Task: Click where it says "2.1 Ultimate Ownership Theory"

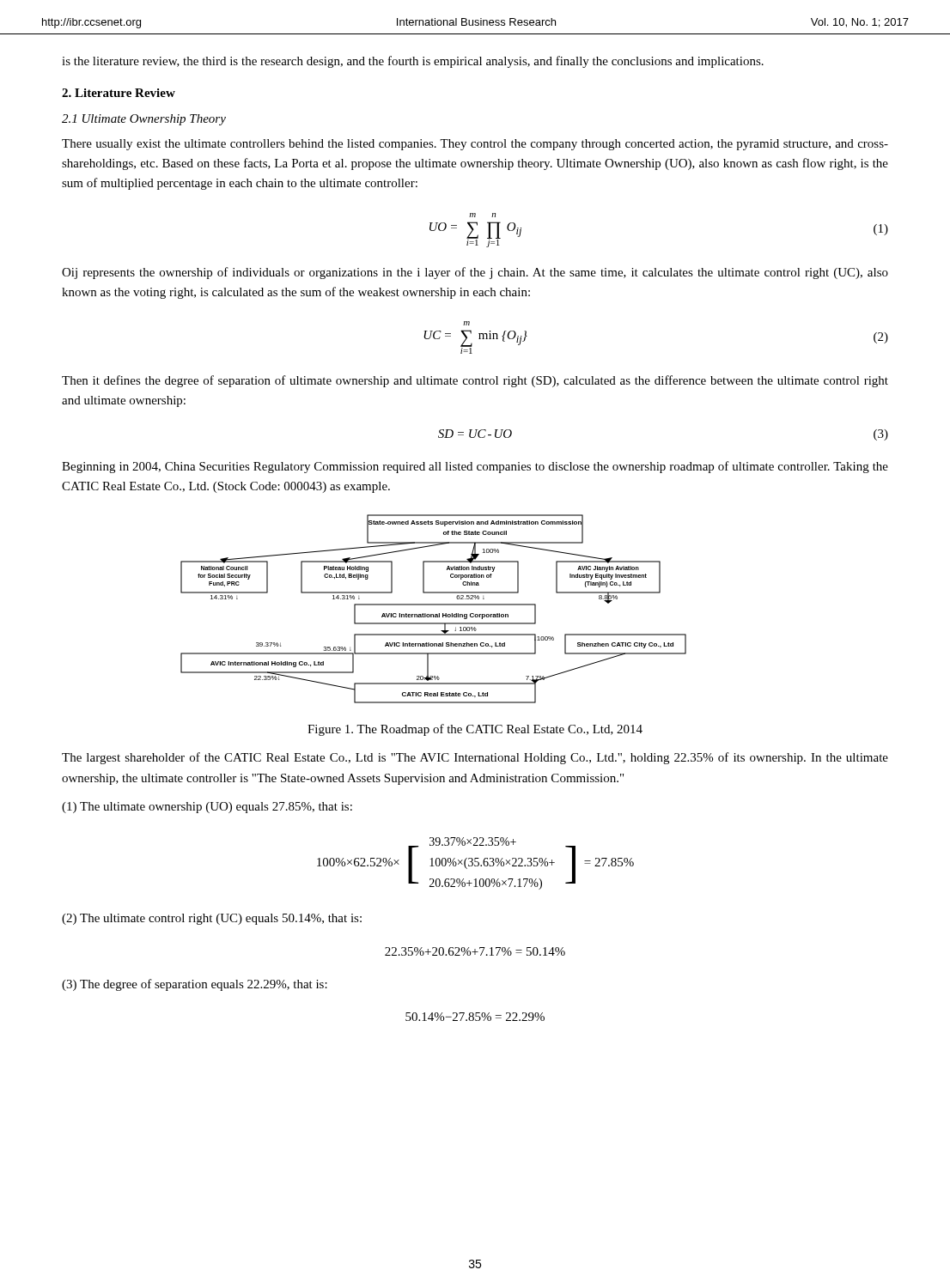Action: [144, 120]
